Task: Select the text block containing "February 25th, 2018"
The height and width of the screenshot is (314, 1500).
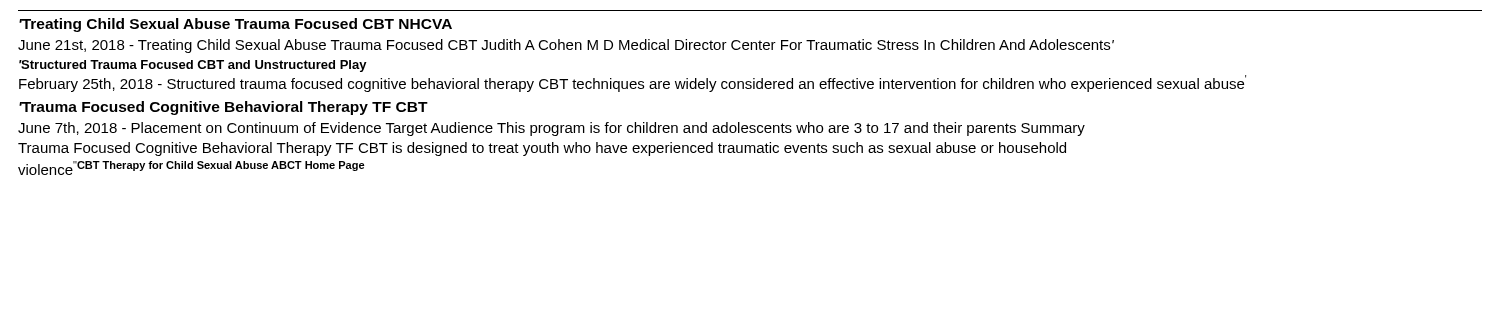Action: tap(632, 83)
